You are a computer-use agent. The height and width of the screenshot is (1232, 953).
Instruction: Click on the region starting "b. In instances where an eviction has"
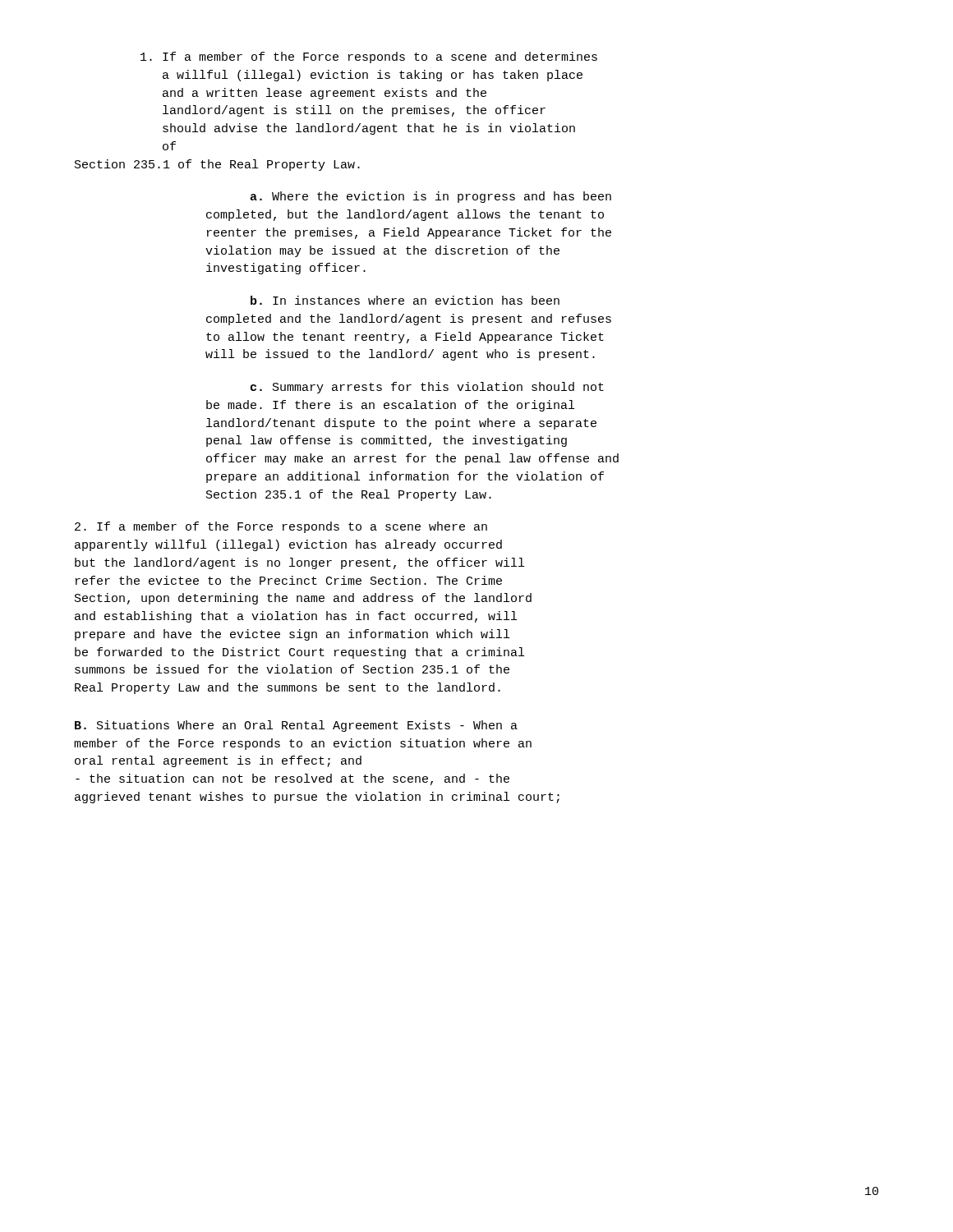coord(542,329)
